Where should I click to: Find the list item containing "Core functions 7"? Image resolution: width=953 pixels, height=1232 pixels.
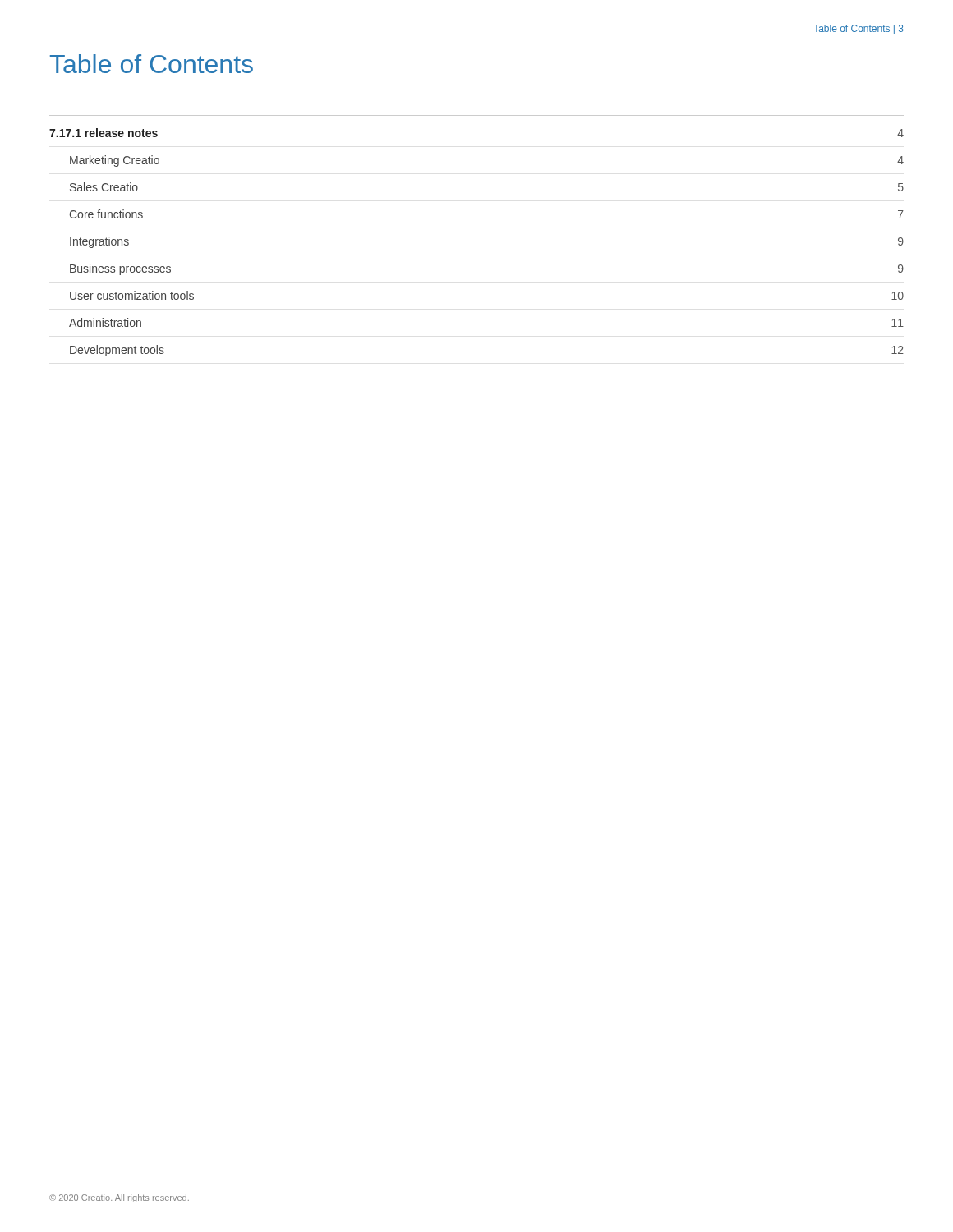coord(105,214)
